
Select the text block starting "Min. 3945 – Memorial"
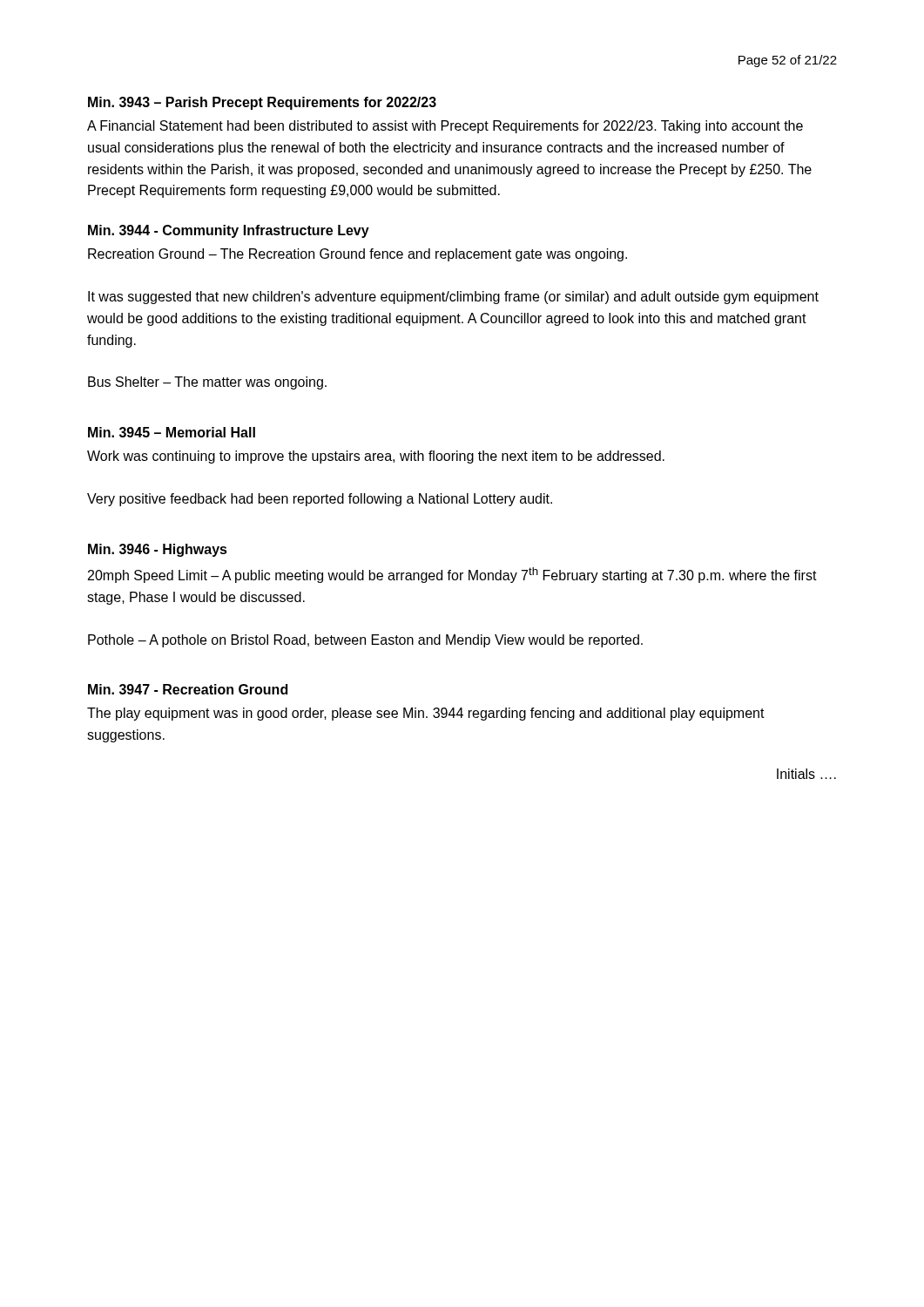[x=172, y=433]
